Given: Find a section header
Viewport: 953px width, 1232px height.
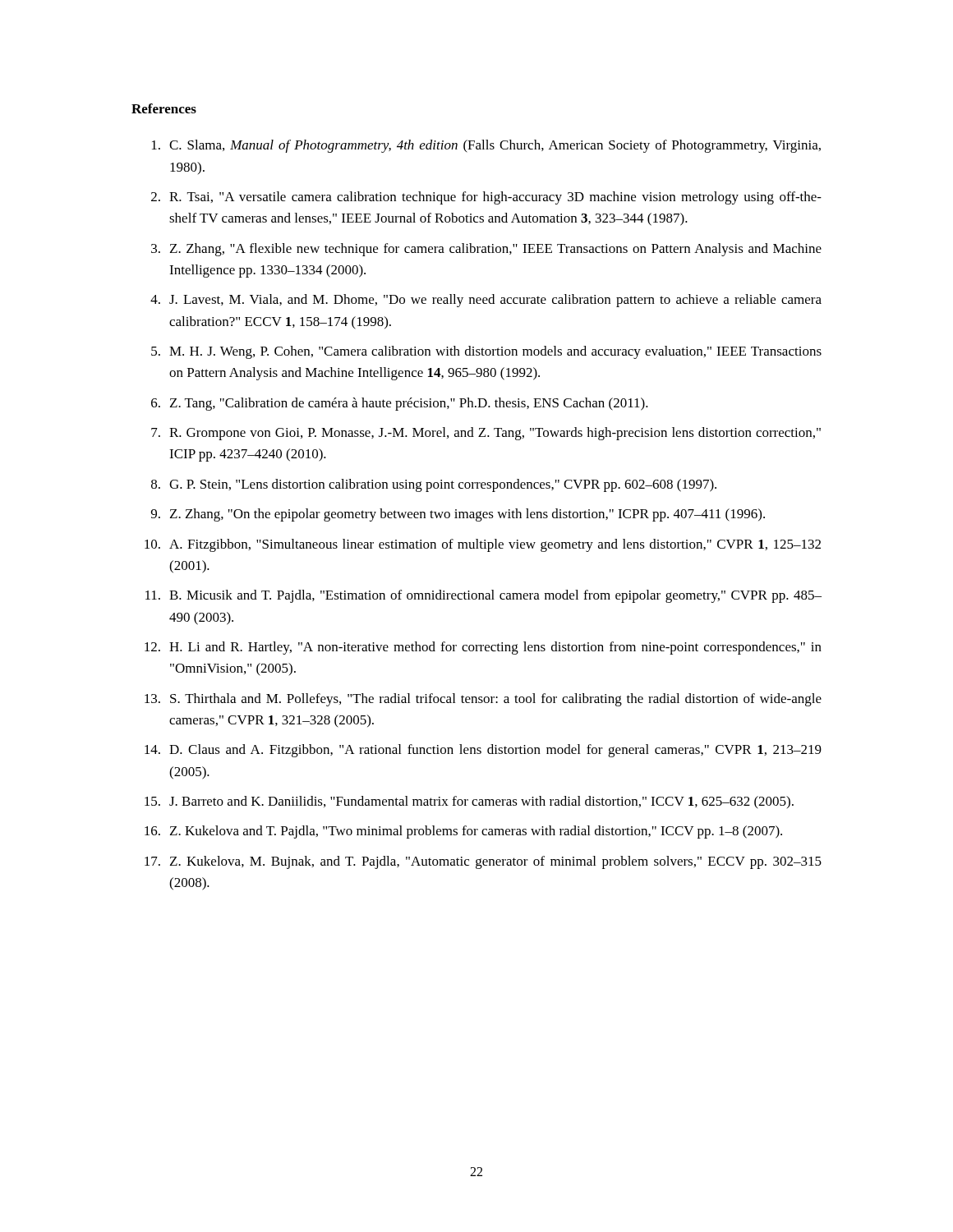Looking at the screenshot, I should click(164, 109).
